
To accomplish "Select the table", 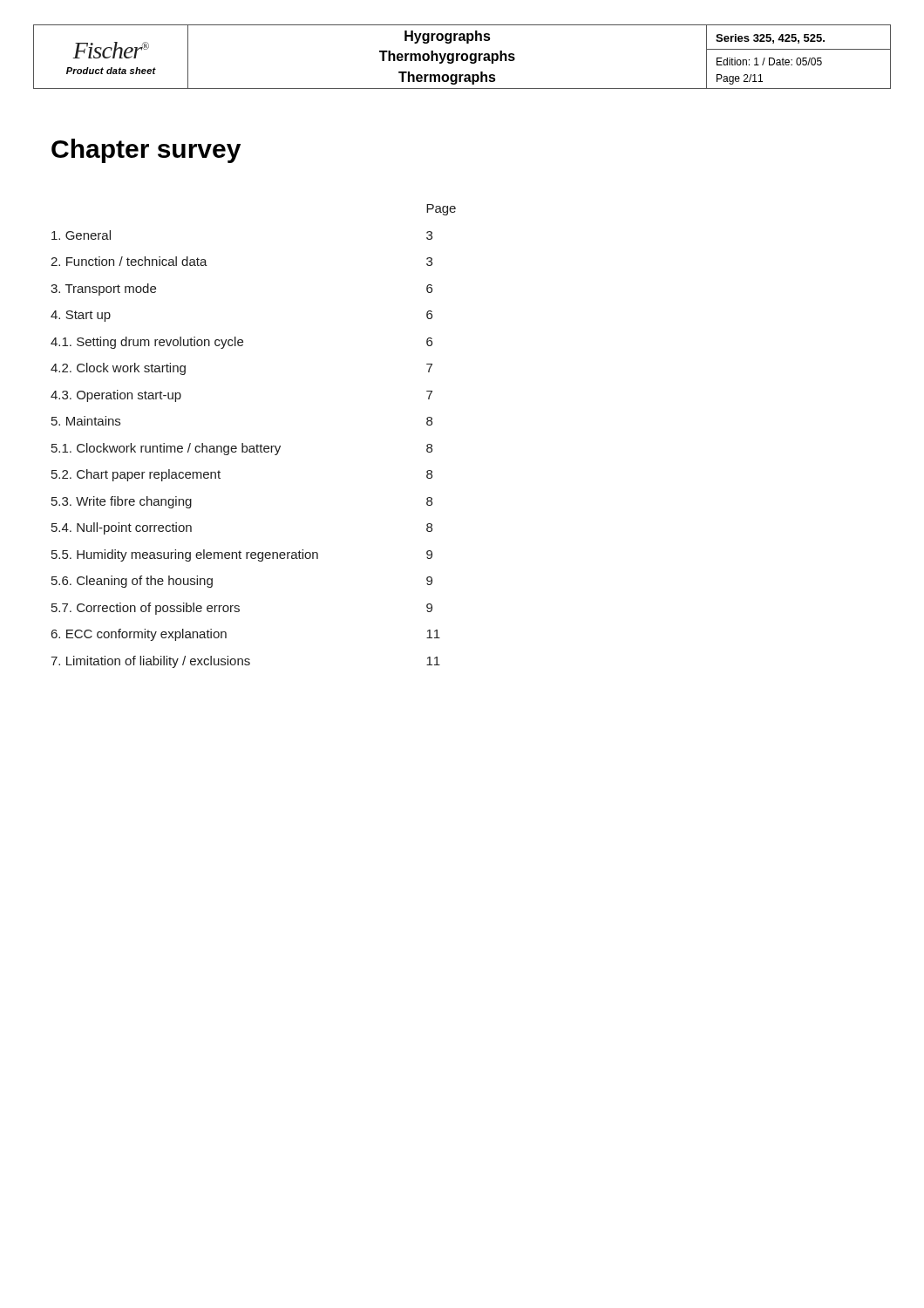I will click(462, 435).
